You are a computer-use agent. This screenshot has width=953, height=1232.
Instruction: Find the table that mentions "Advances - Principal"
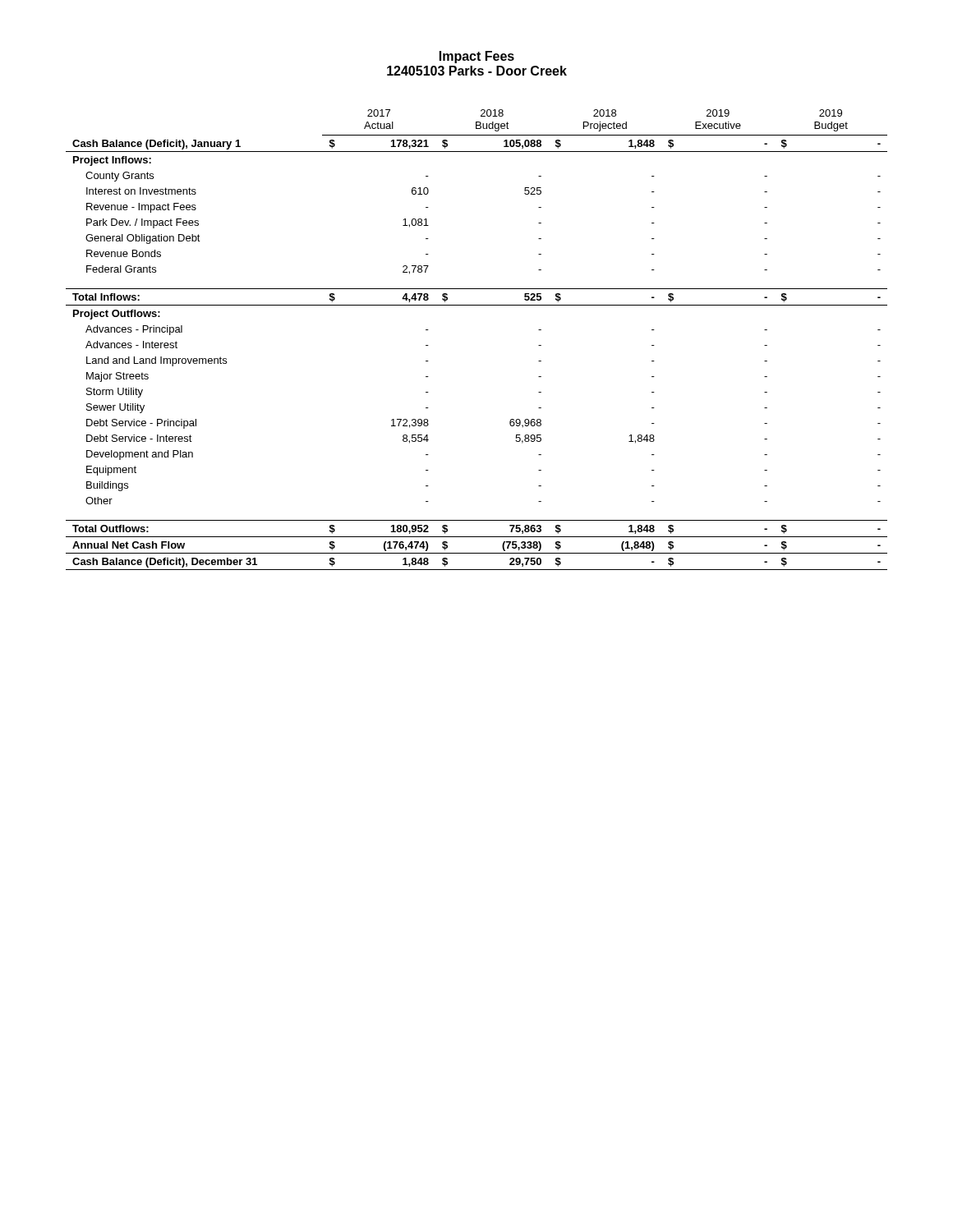coord(476,337)
